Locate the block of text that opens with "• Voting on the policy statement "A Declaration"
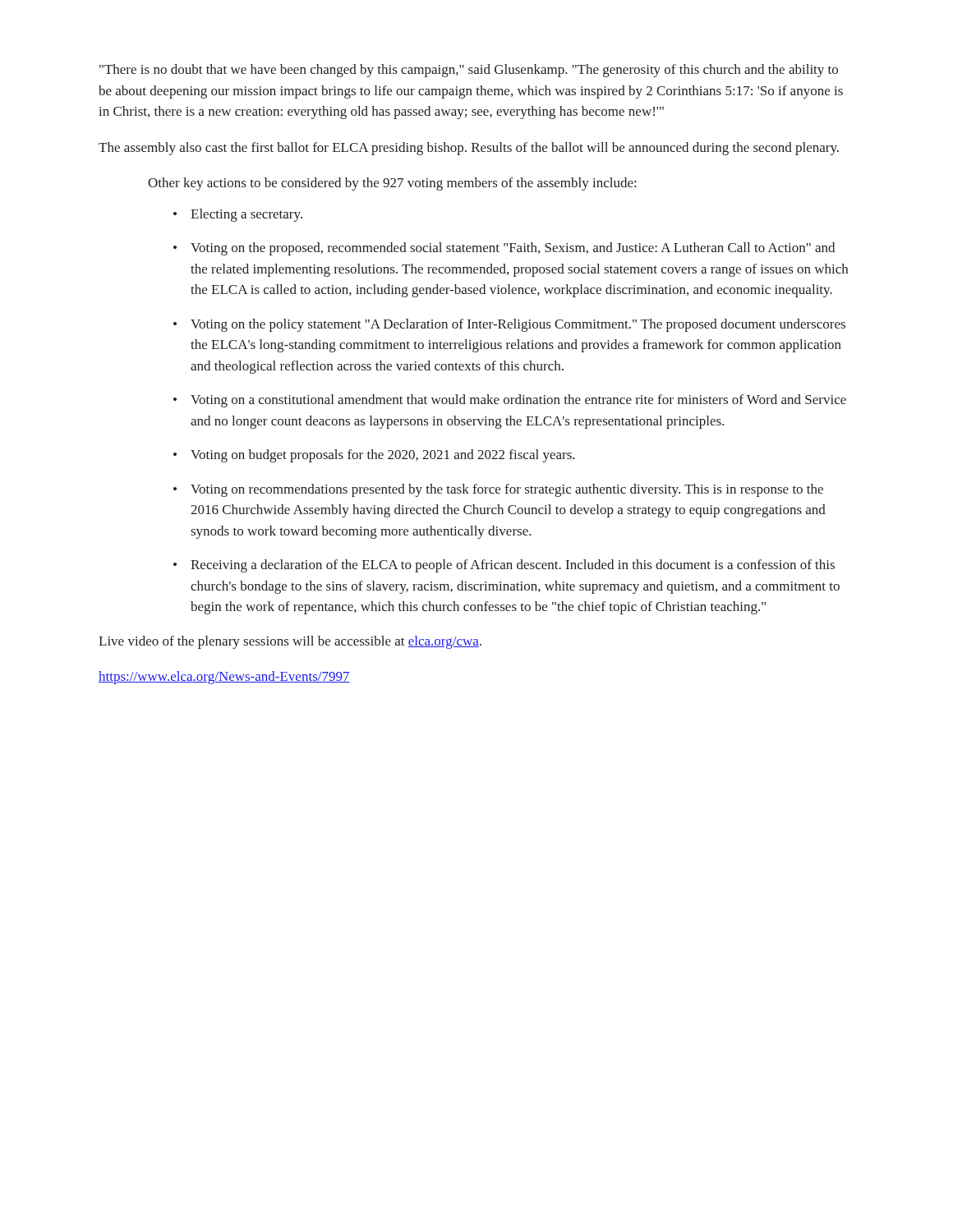 pos(513,345)
